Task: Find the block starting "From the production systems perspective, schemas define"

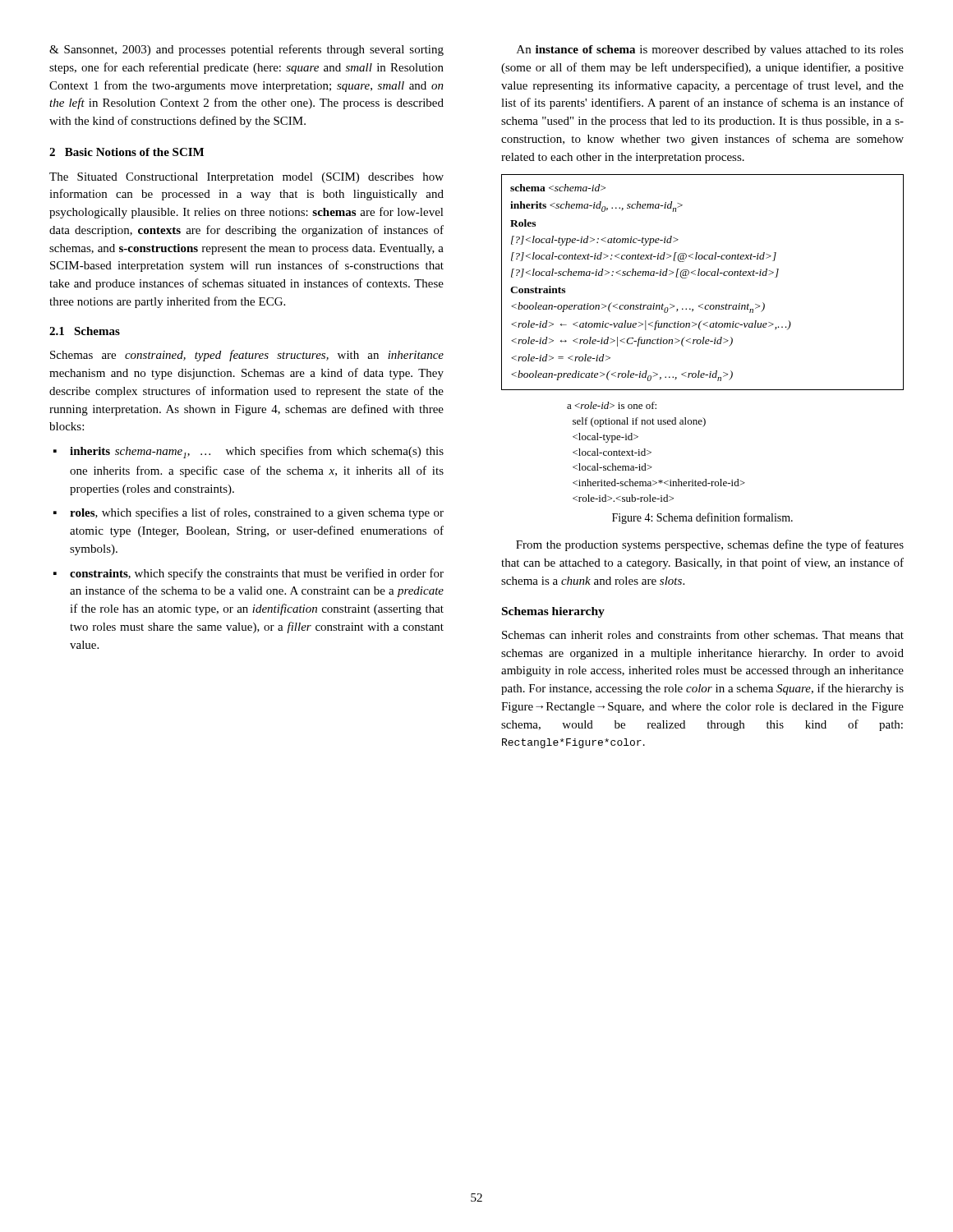Action: click(702, 563)
